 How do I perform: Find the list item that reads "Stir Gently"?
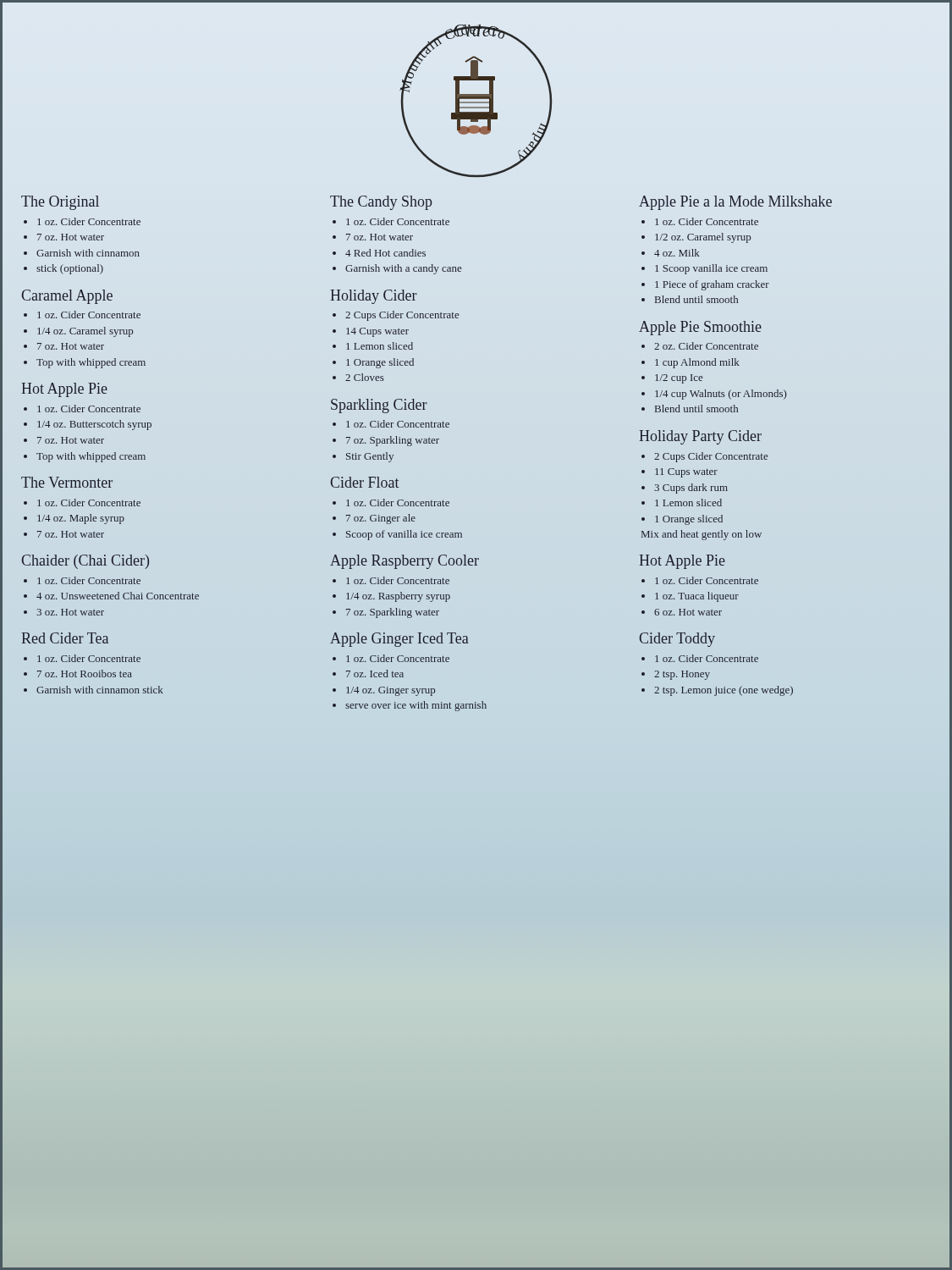tap(370, 457)
